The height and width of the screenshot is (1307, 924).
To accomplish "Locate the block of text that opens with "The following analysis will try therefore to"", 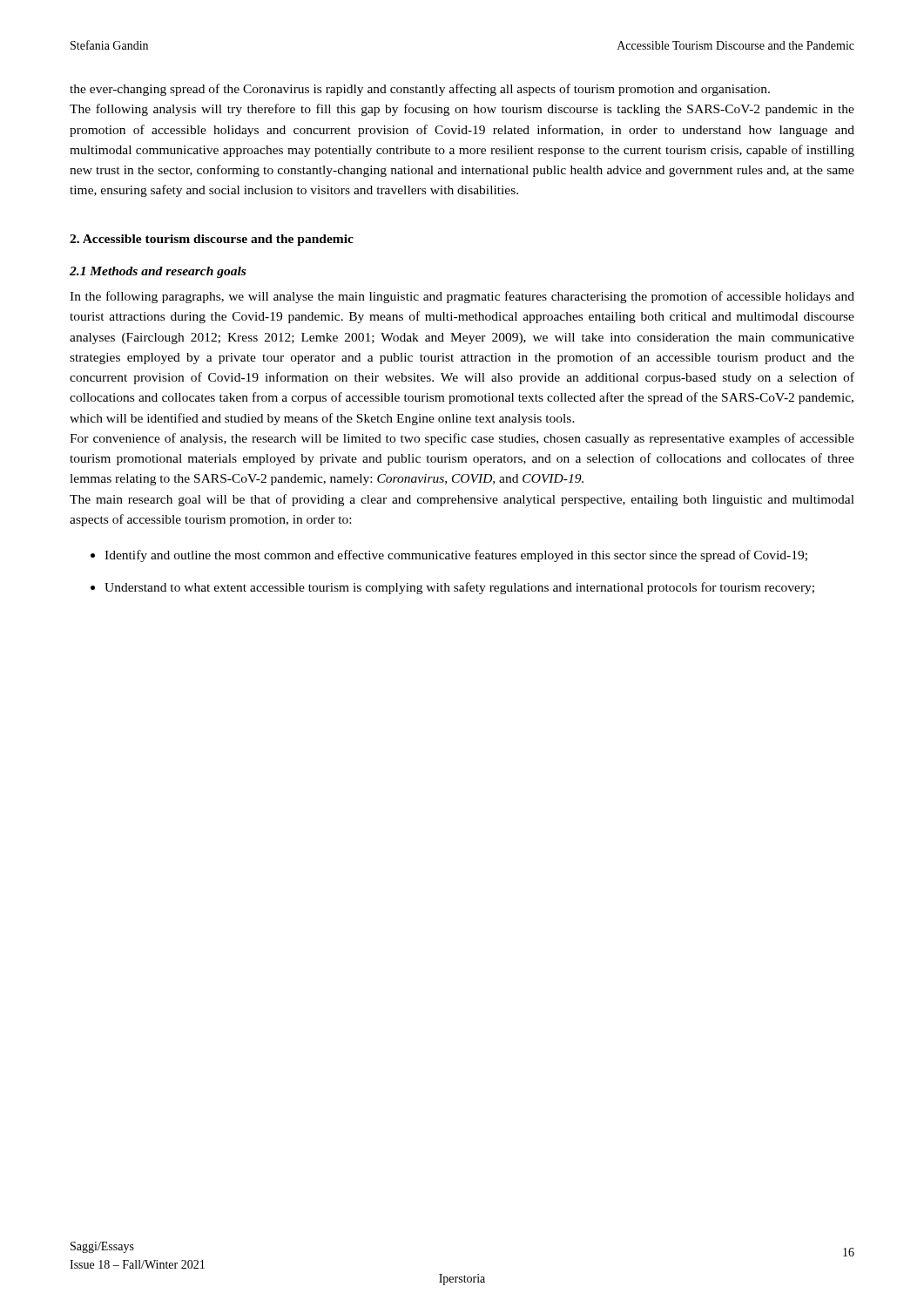I will click(462, 149).
